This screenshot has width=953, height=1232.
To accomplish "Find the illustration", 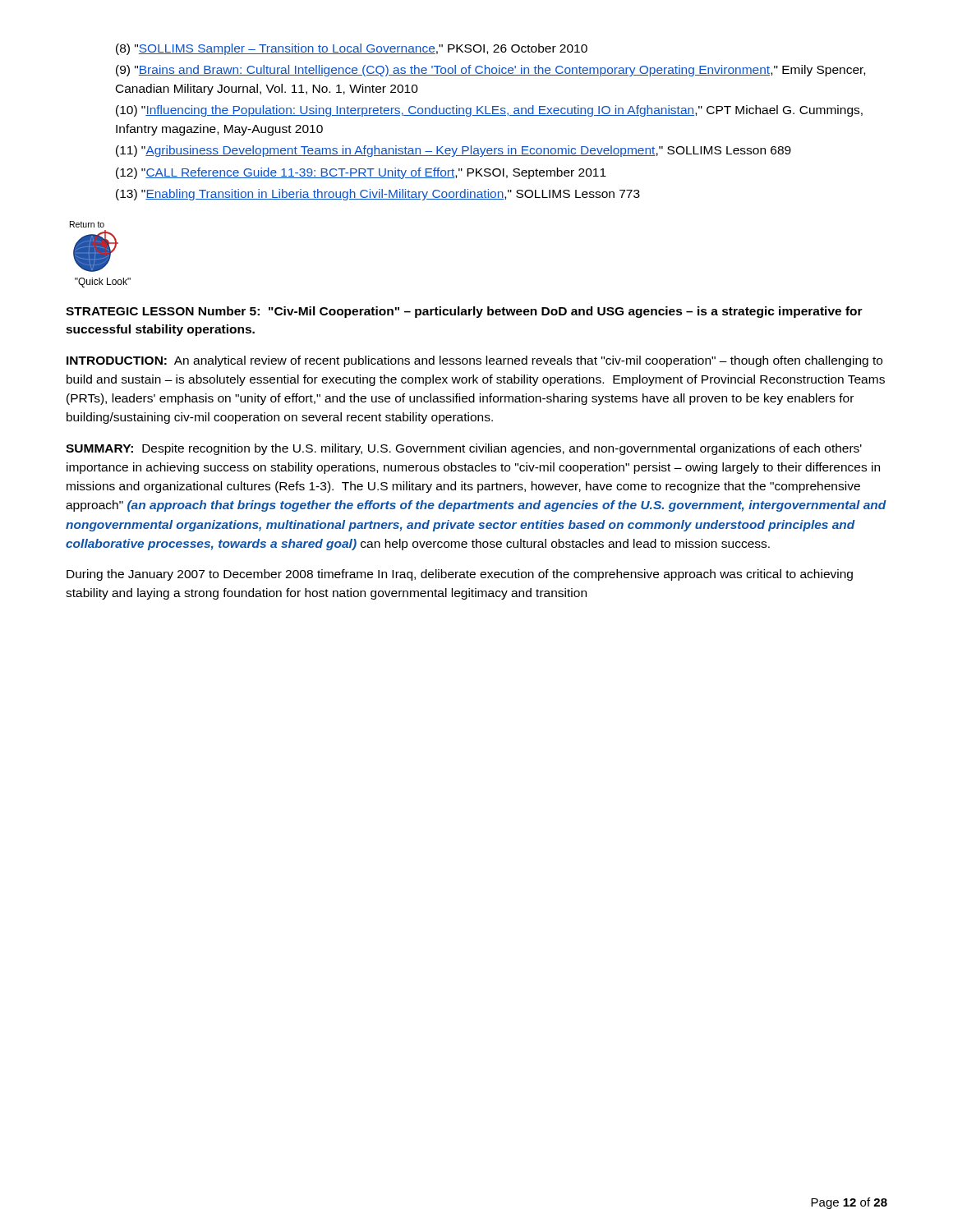I will 476,253.
